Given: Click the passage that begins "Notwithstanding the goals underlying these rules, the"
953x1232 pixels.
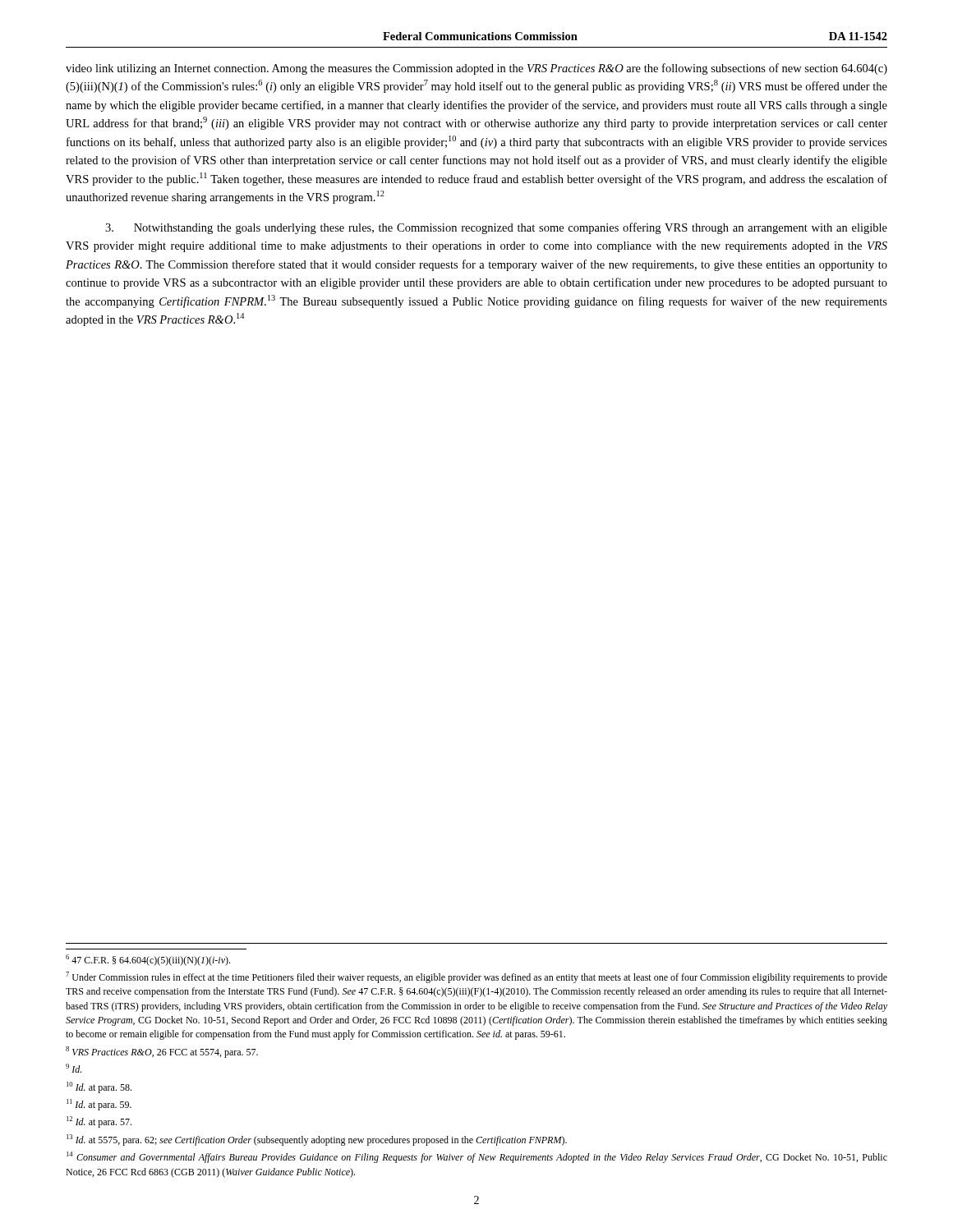Looking at the screenshot, I should [476, 273].
